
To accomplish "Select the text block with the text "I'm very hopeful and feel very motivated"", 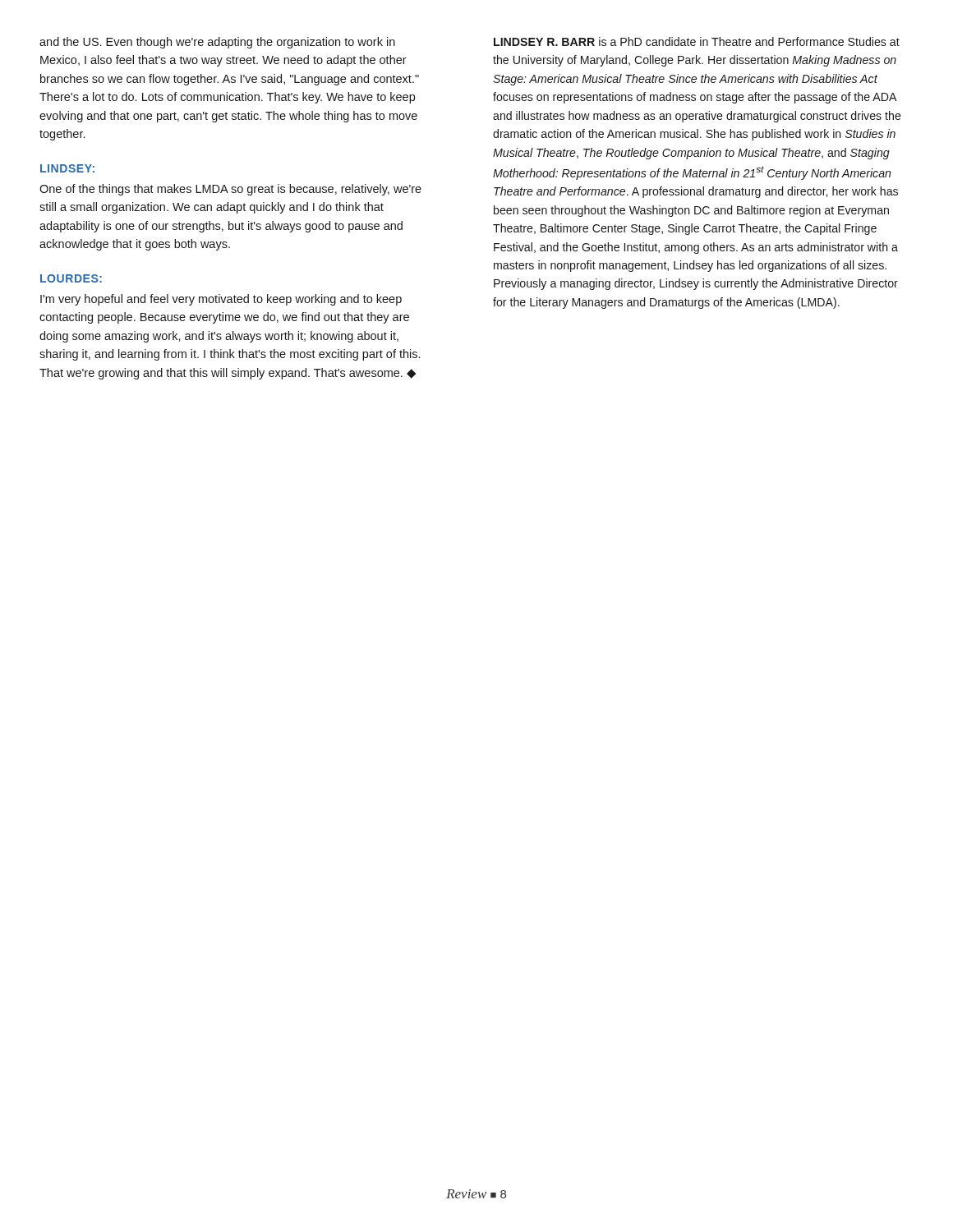I will 230,336.
